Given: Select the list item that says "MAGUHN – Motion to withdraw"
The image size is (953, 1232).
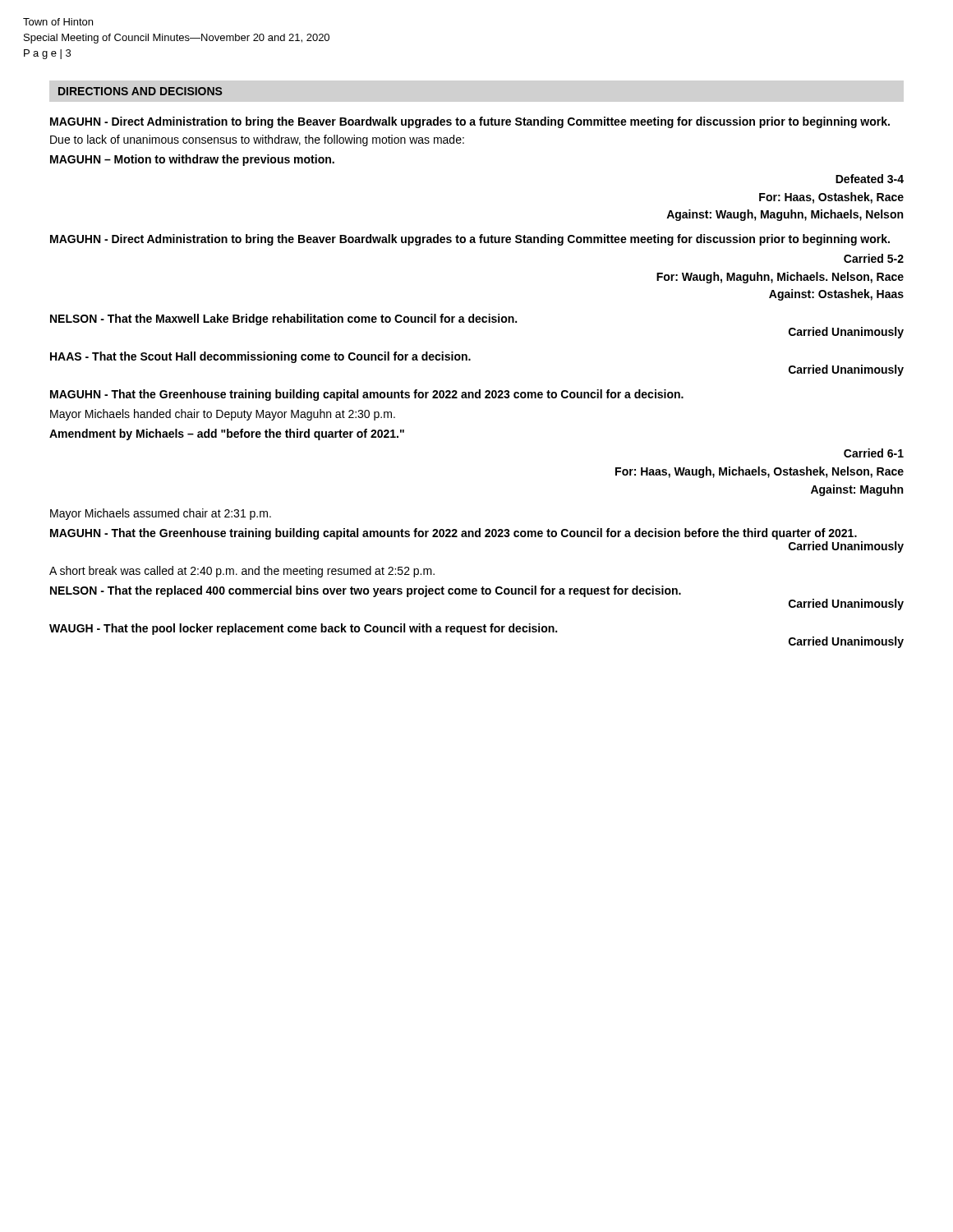Looking at the screenshot, I should tap(192, 159).
